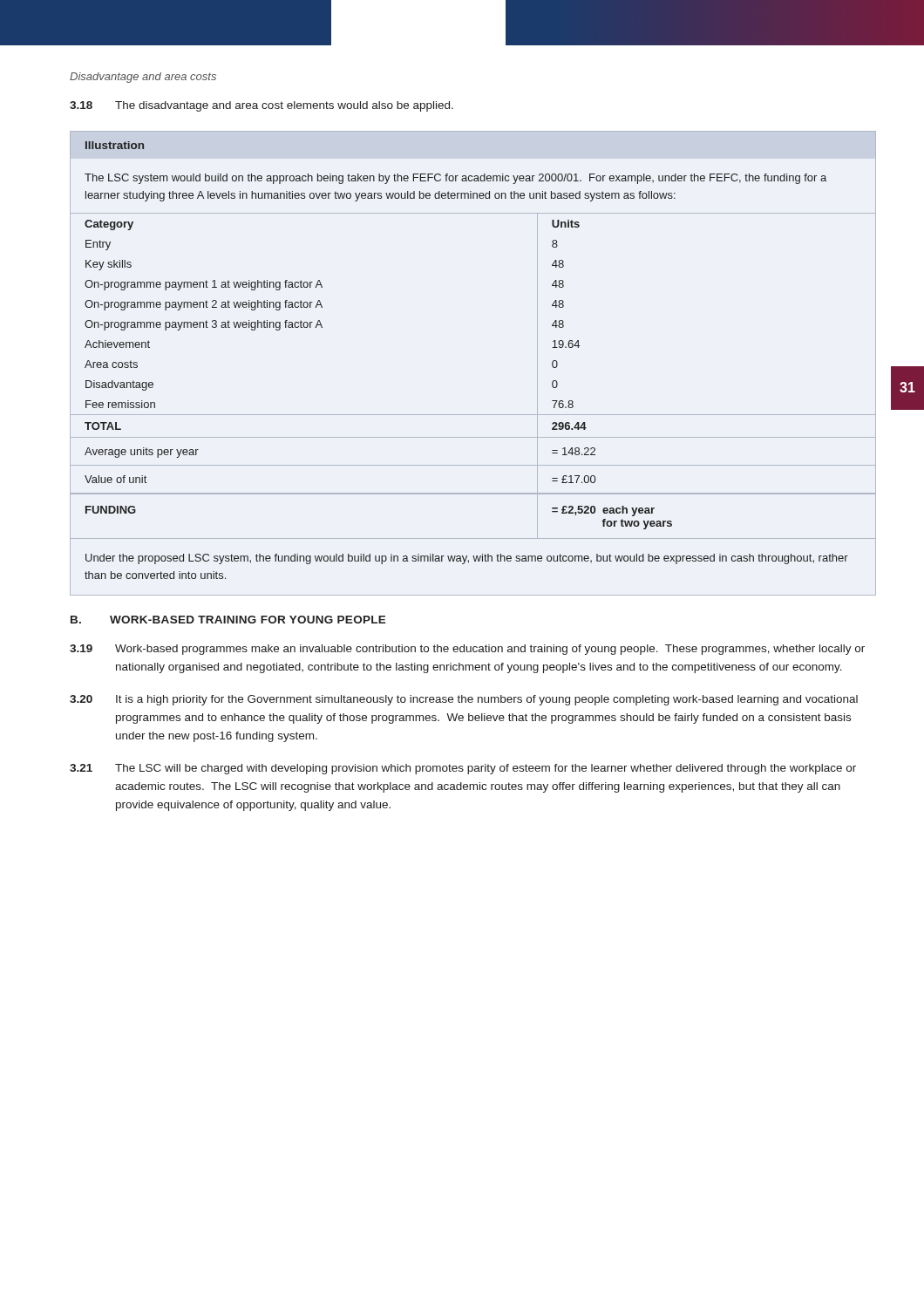Find the block on this page that starts "Under the proposed LSC system, the funding would"
Screen dimensions: 1308x924
[x=466, y=567]
